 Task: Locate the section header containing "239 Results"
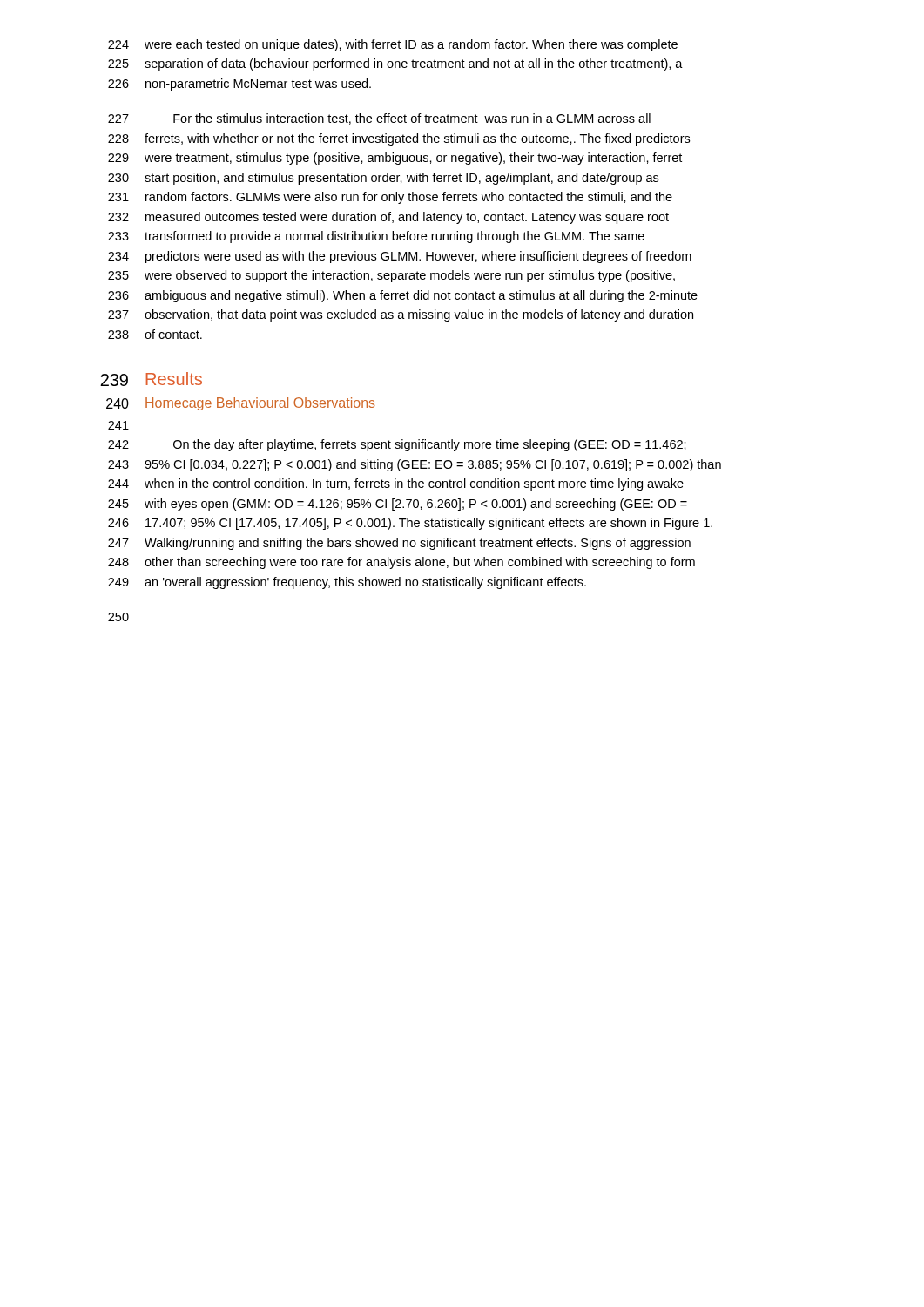tap(151, 379)
